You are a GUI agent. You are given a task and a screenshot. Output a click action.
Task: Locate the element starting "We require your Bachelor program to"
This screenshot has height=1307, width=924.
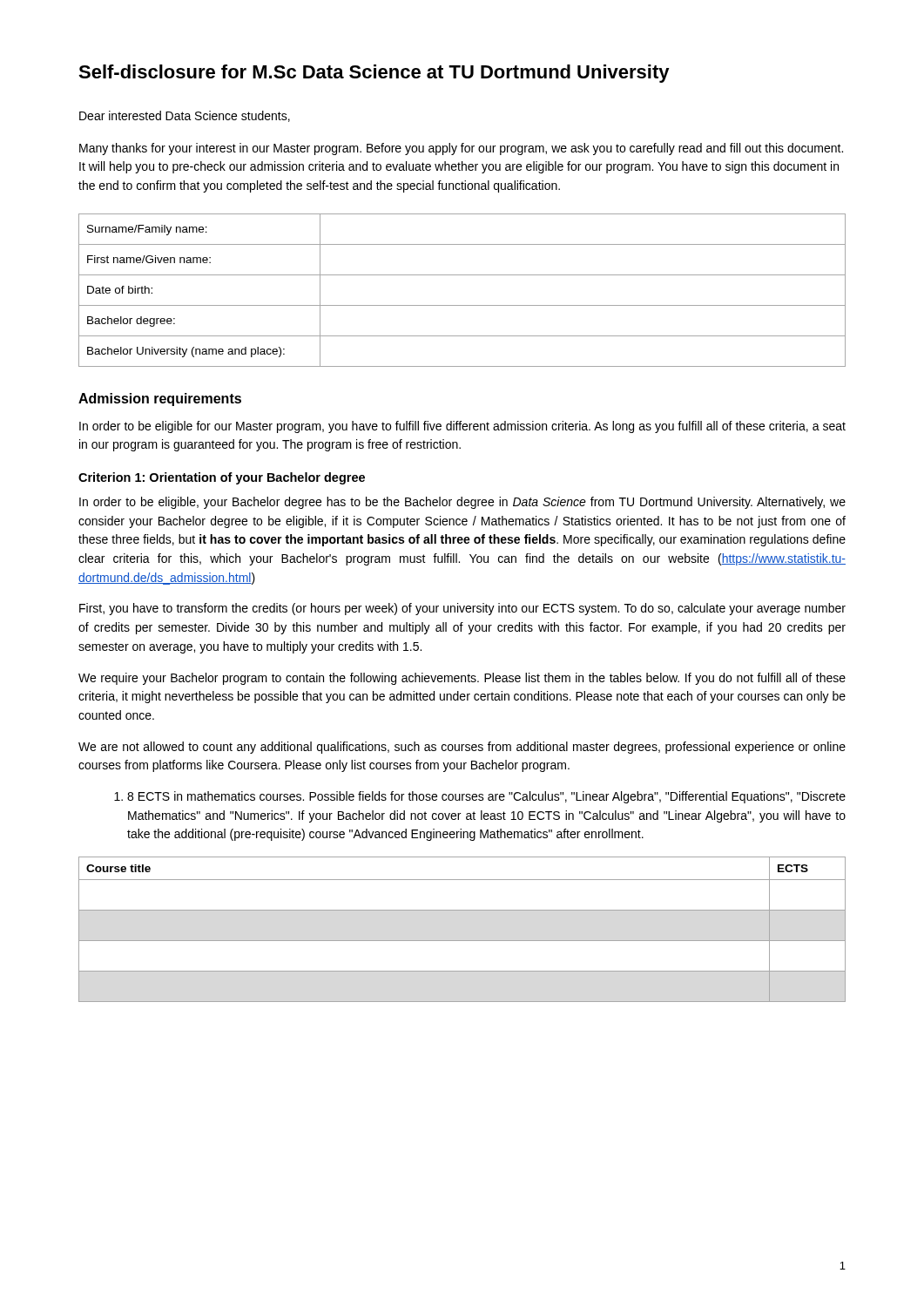click(x=462, y=696)
